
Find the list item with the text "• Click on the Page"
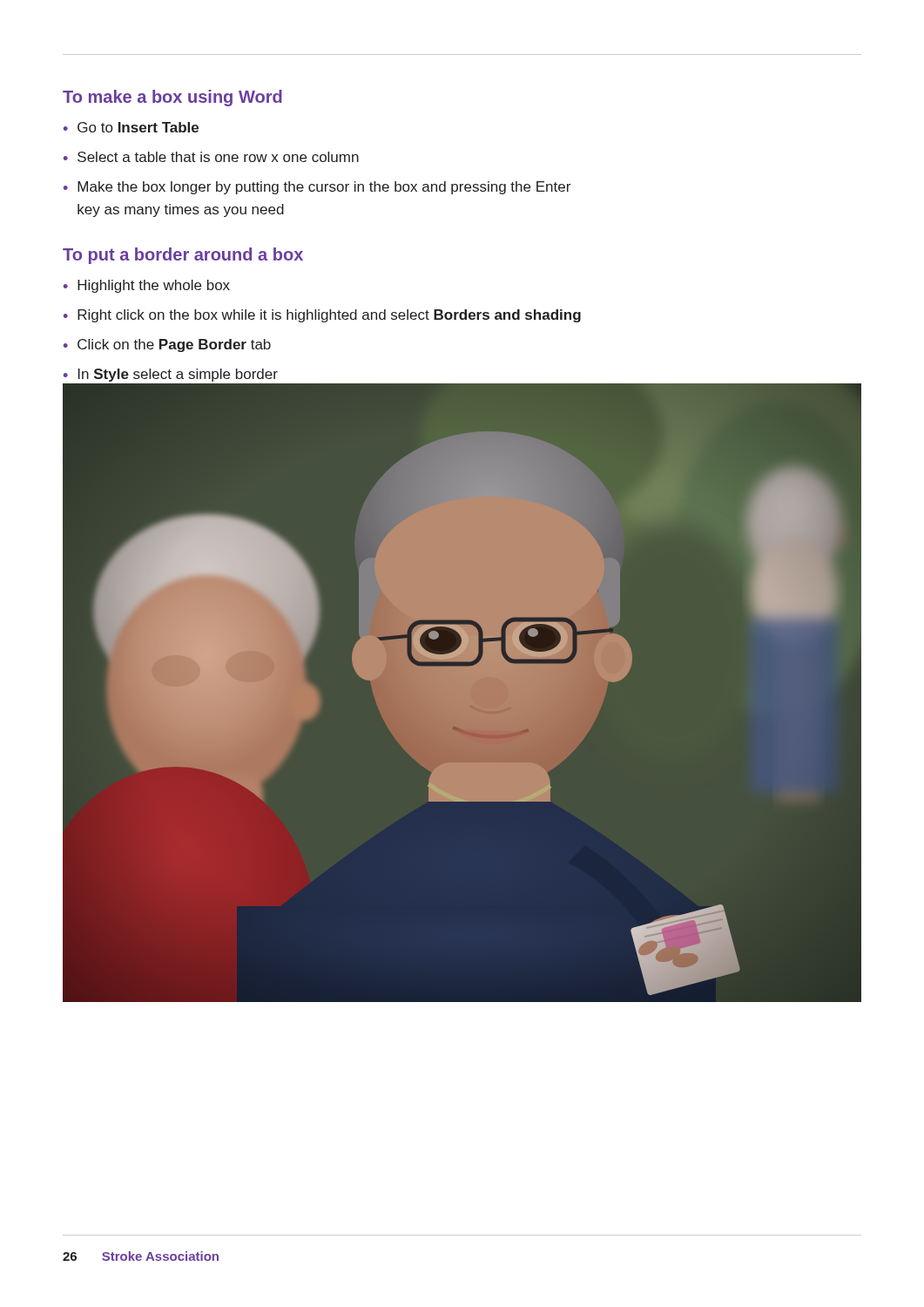[167, 345]
